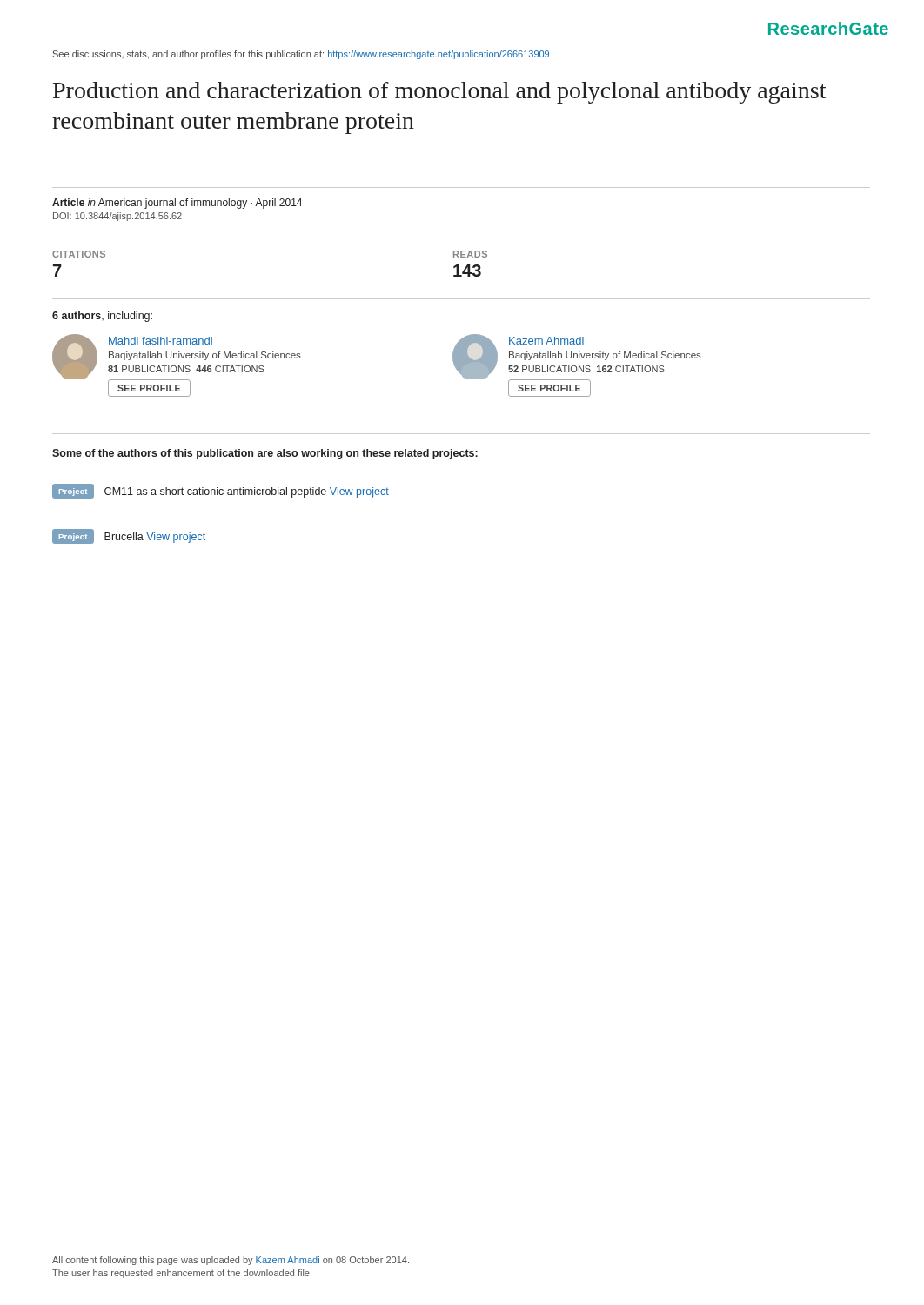Select the text block that says "Project Brucella View"
Screen dimensions: 1305x924
pyautogui.click(x=129, y=536)
